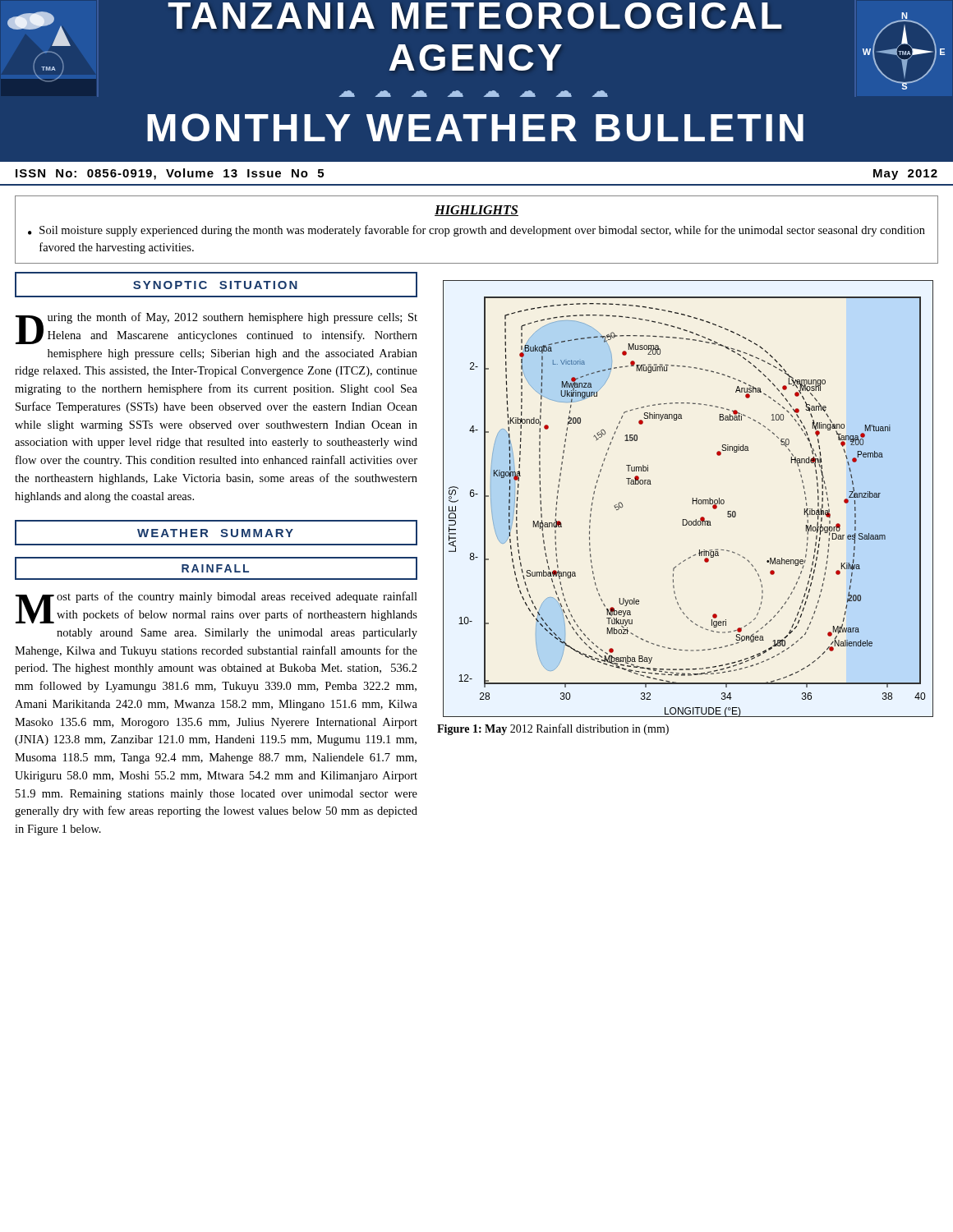Find "WEATHER SUMMARY" on this page

point(216,533)
